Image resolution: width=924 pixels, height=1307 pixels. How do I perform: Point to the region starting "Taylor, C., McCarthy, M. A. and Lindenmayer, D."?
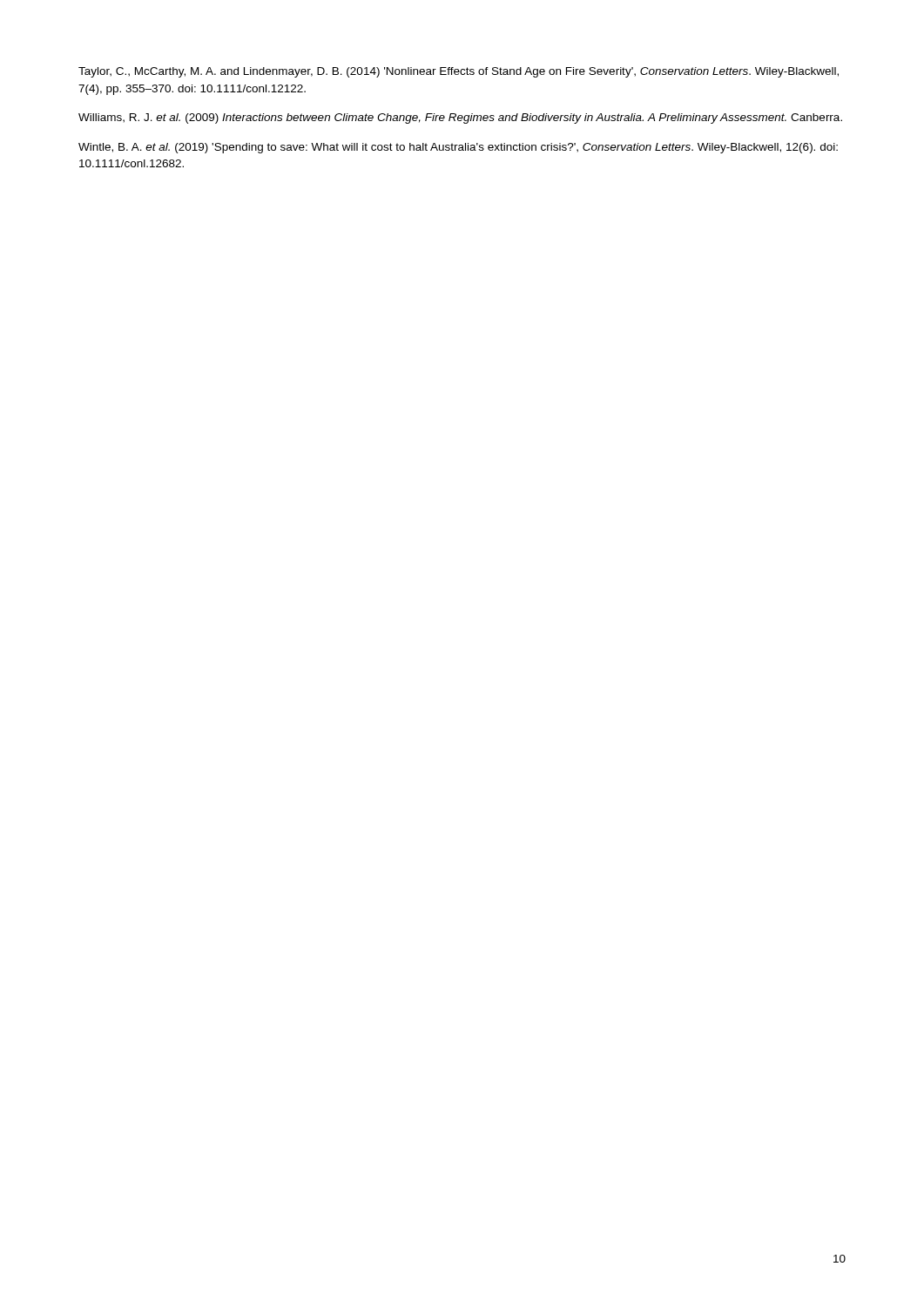[x=459, y=80]
